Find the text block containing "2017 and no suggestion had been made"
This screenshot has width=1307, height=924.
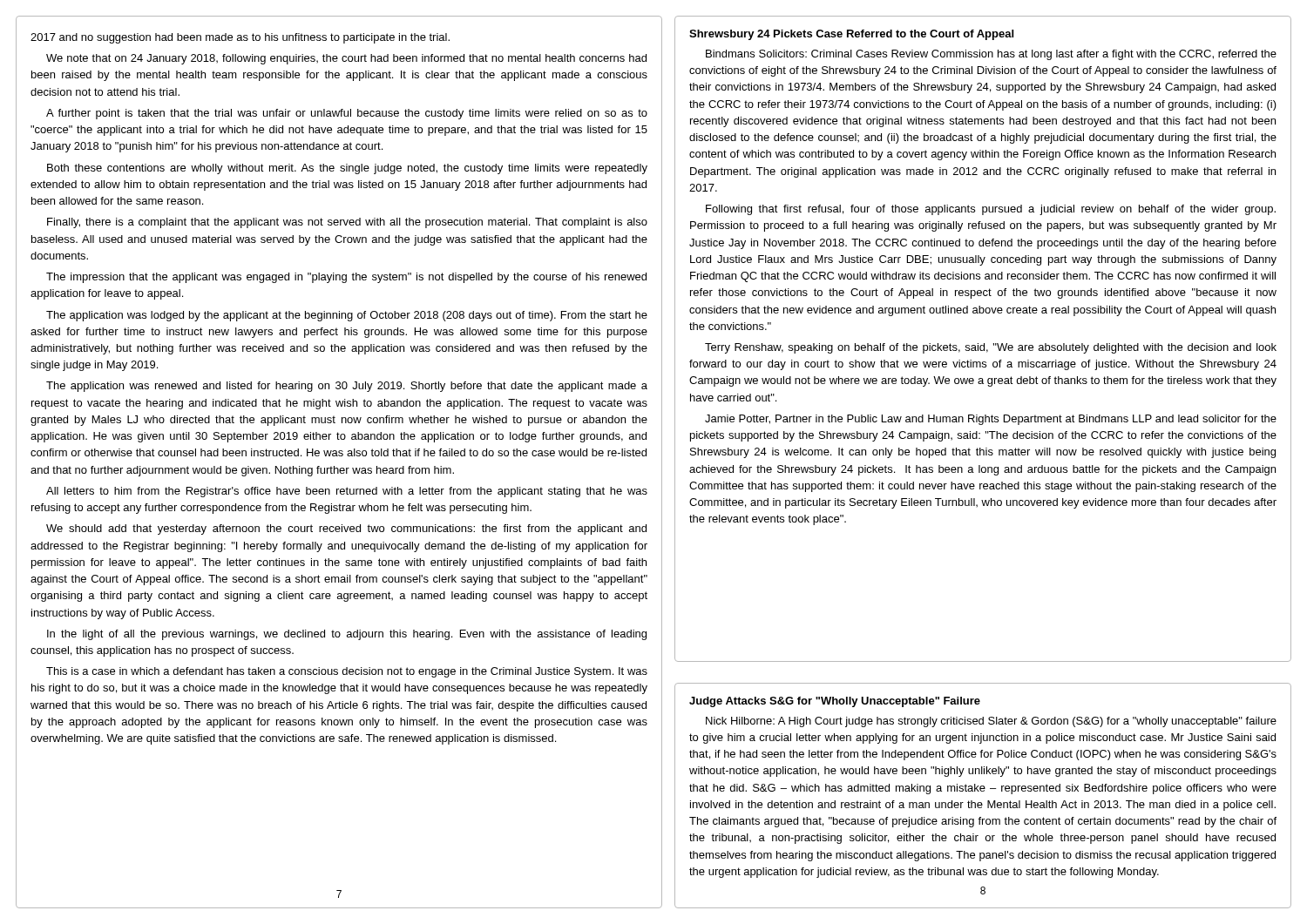(x=339, y=388)
